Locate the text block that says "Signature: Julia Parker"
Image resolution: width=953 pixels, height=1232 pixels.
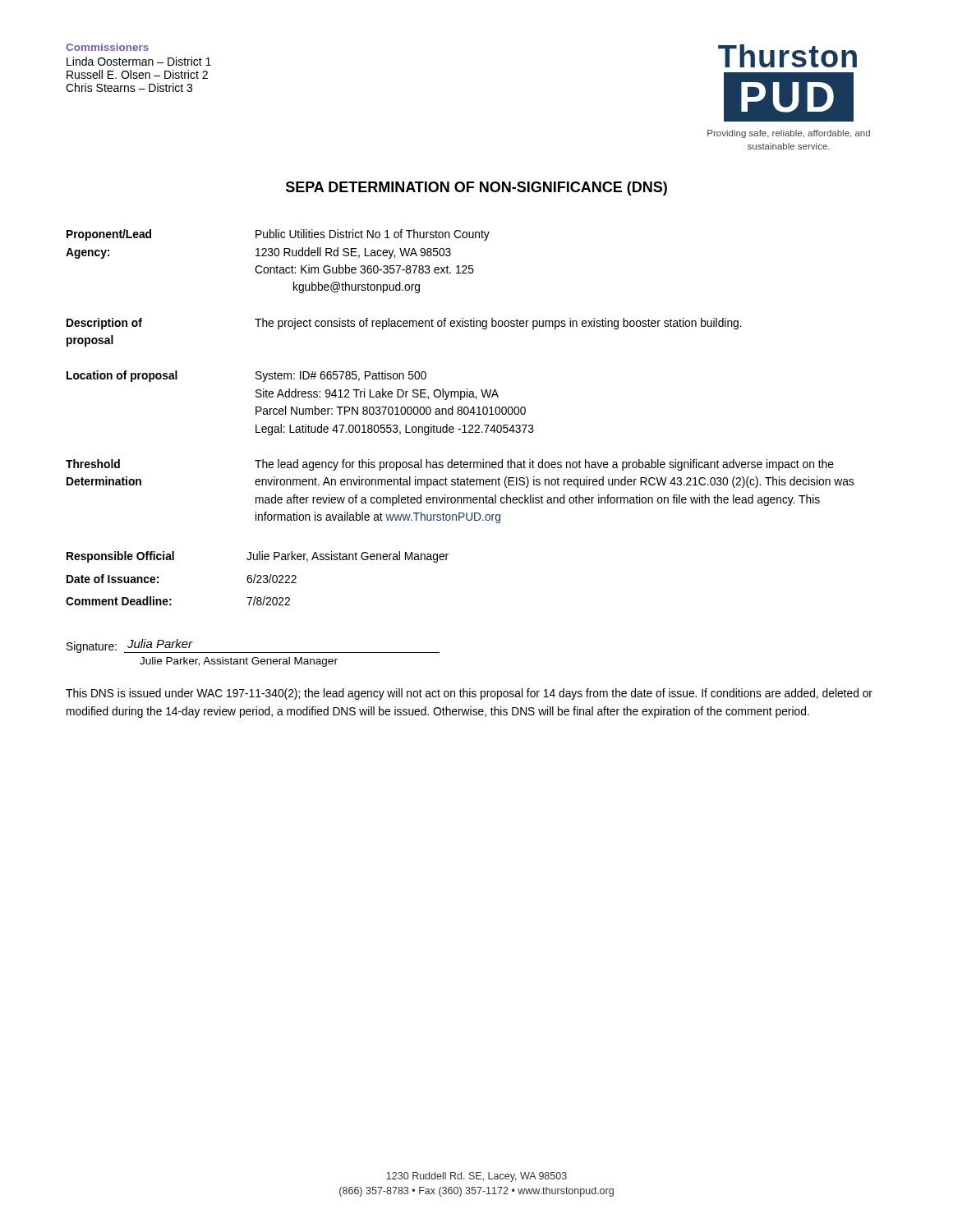tap(253, 653)
